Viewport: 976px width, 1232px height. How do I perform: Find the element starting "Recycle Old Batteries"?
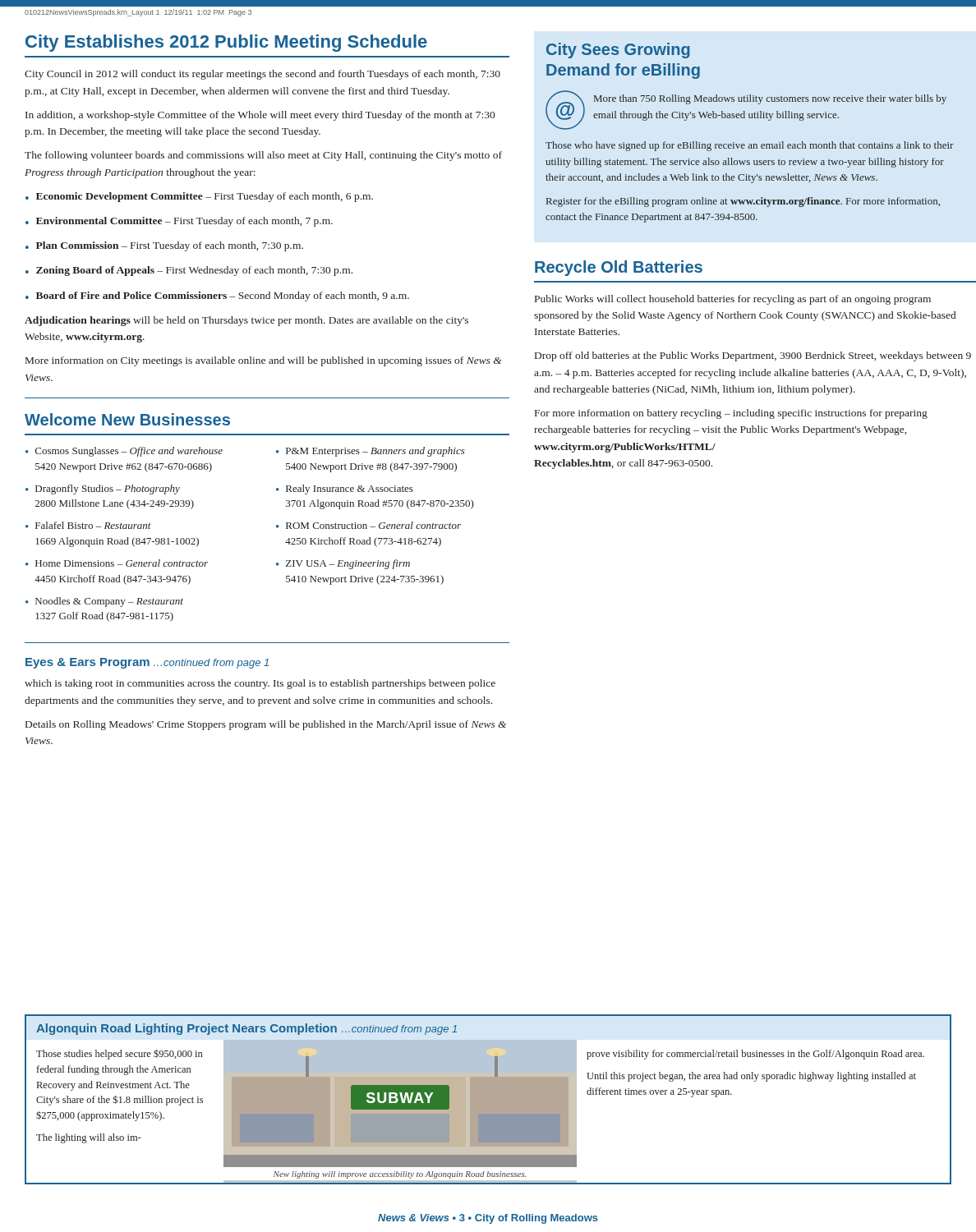(x=618, y=267)
